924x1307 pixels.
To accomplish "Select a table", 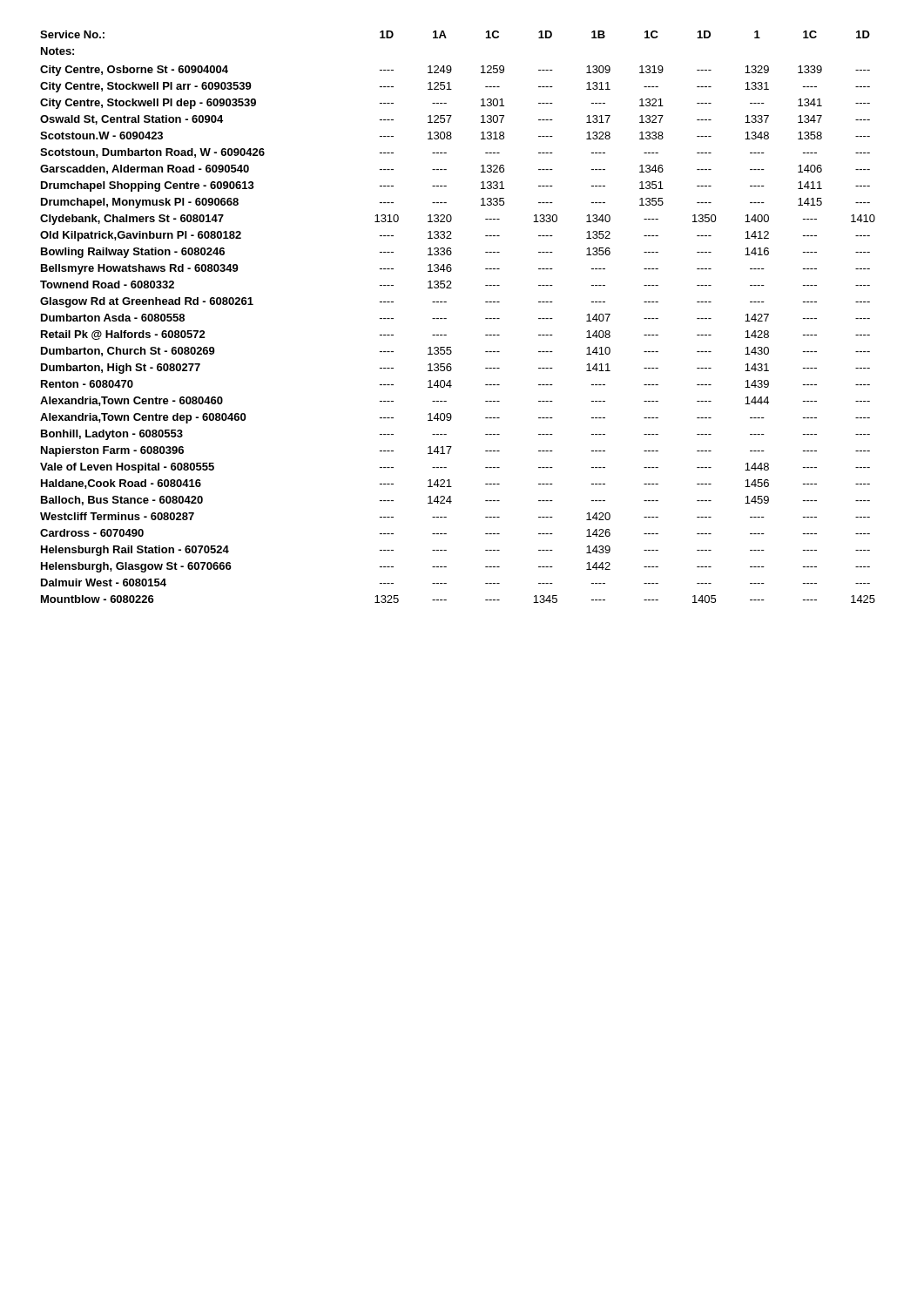I will (462, 317).
